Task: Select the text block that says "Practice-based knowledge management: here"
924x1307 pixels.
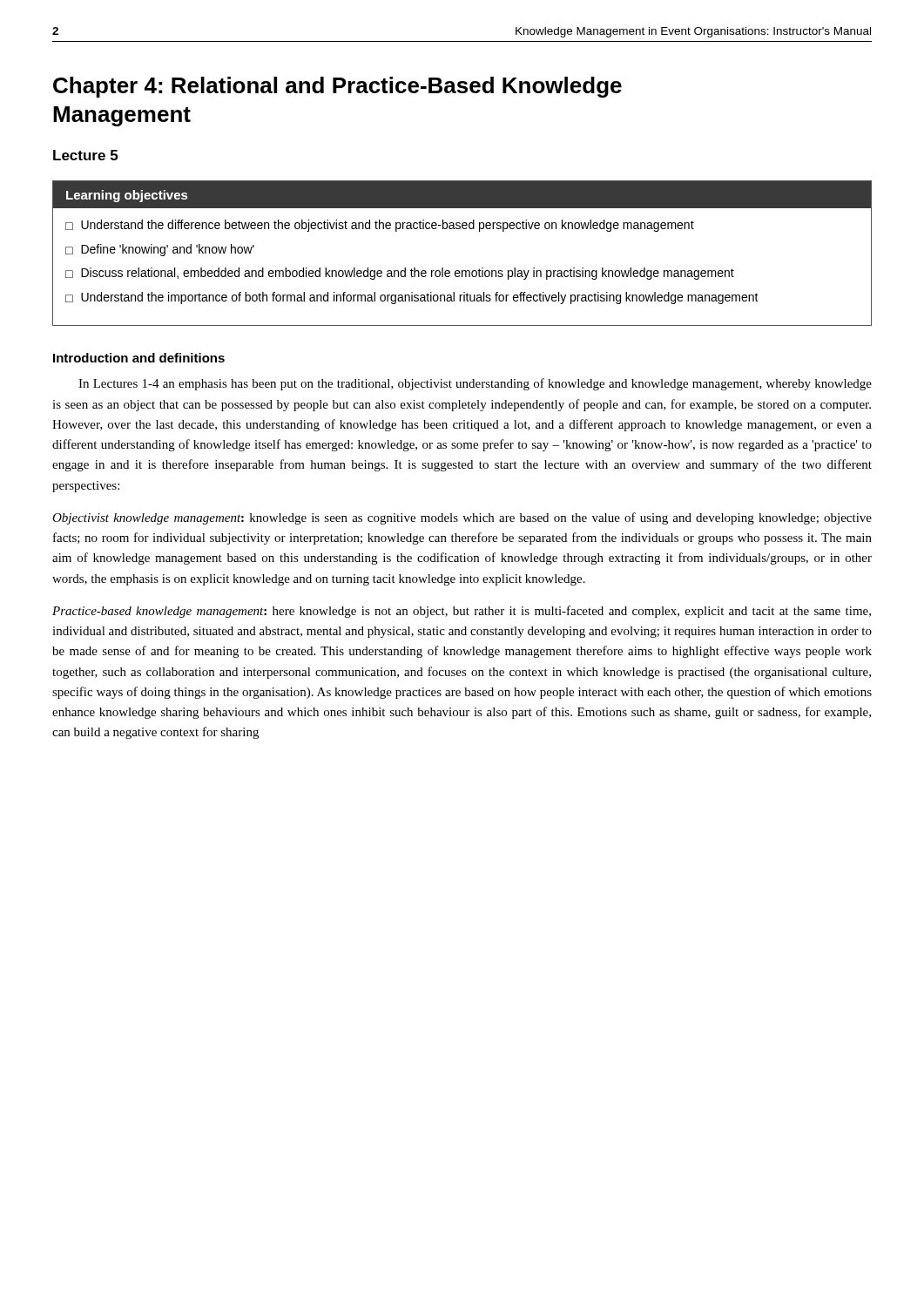Action: pos(462,671)
